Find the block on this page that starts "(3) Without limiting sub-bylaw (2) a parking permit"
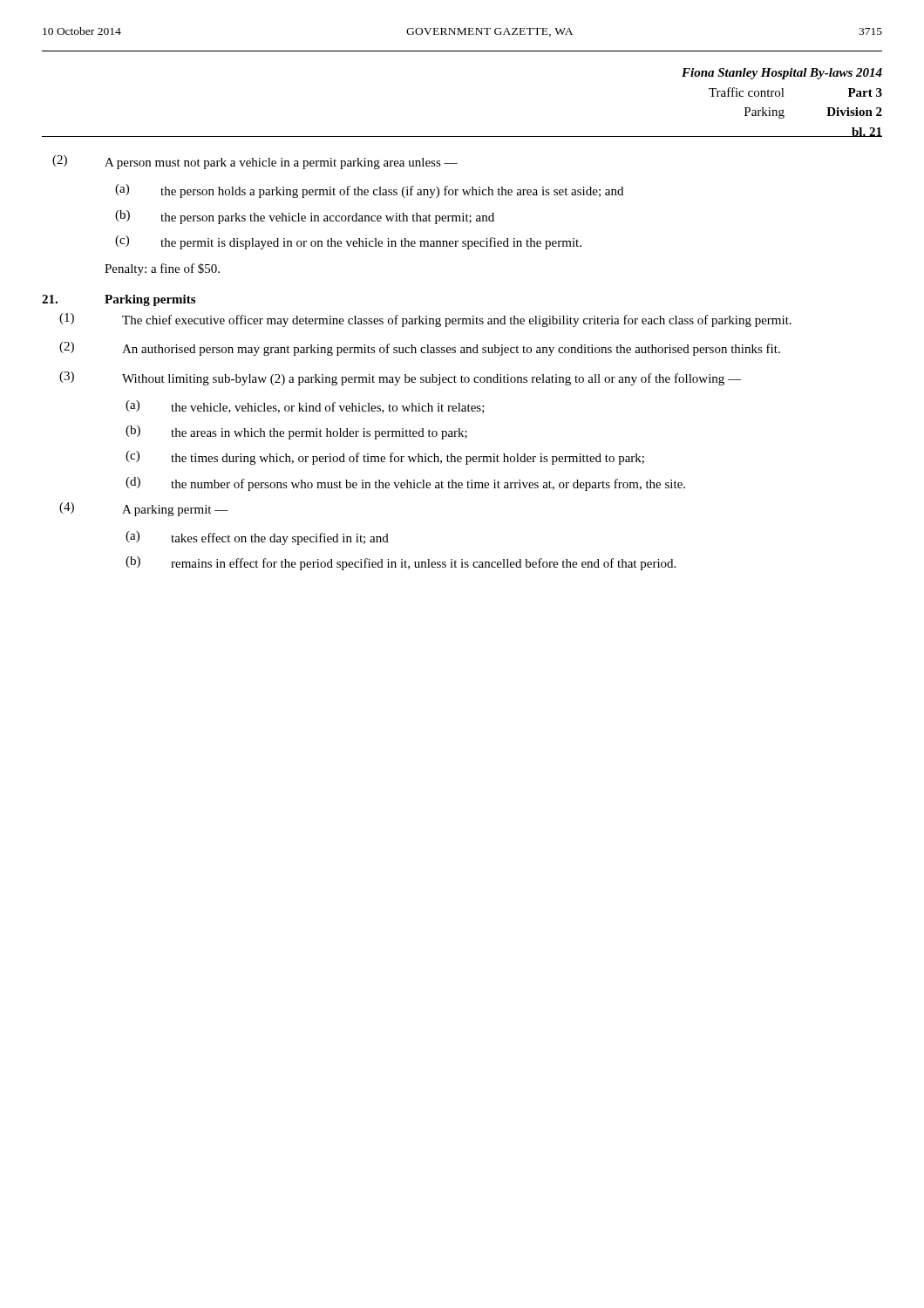The height and width of the screenshot is (1308, 924). point(462,379)
